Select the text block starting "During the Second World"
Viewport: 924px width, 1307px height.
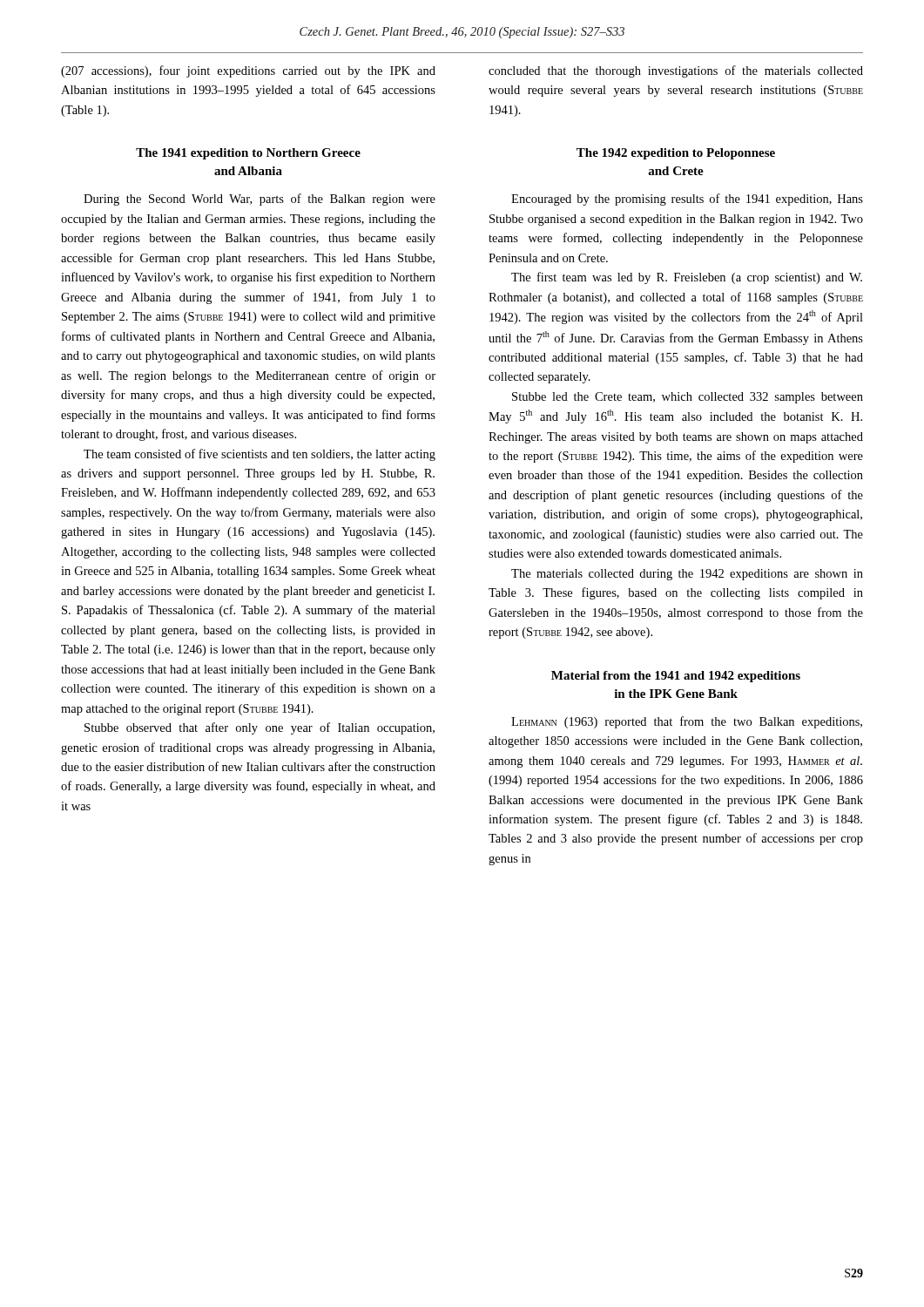pyautogui.click(x=248, y=503)
